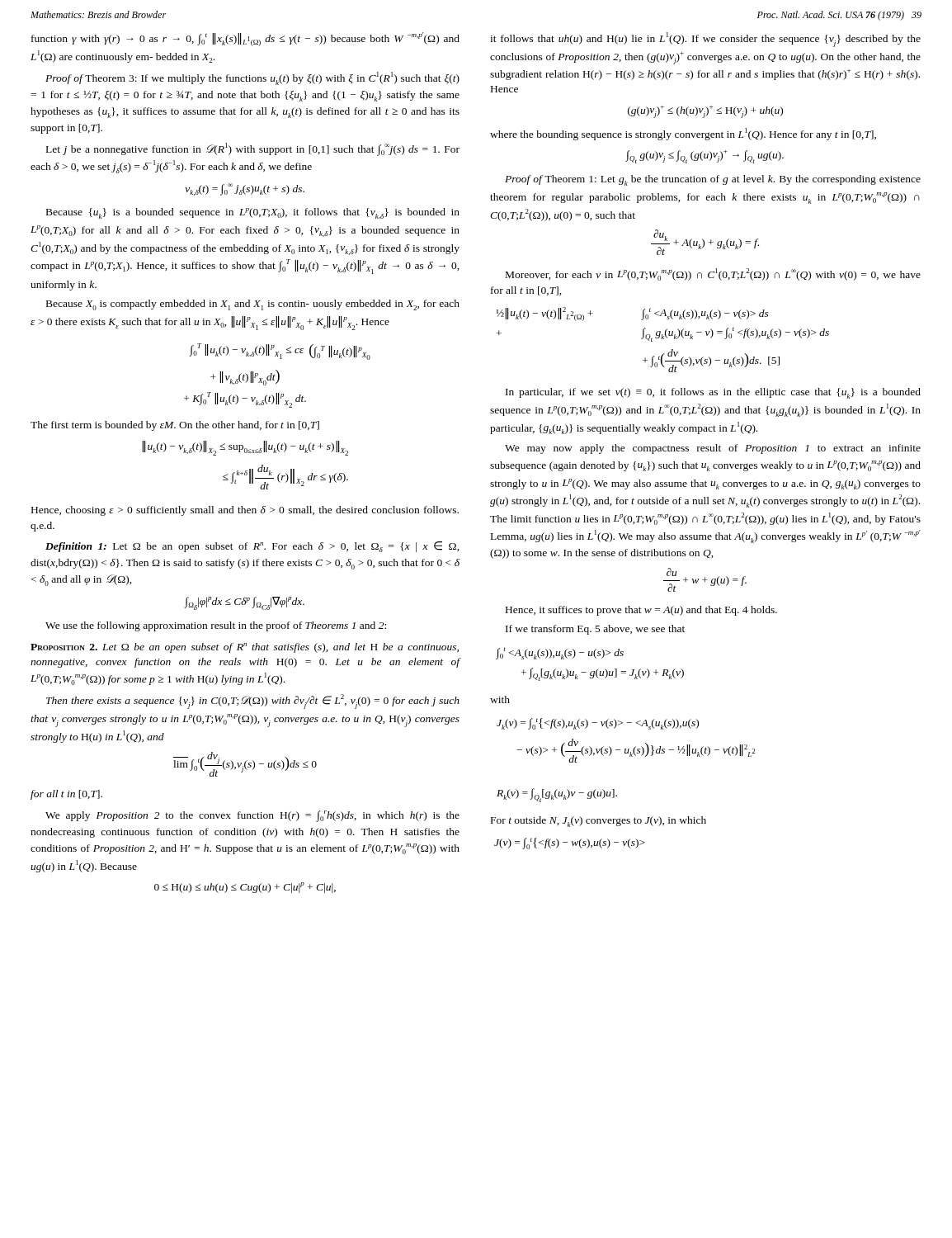
Task: Click on the block starting "∫0T ‖uk(t) − vk,δ(t)‖pX1 ≤"
Action: [245, 374]
